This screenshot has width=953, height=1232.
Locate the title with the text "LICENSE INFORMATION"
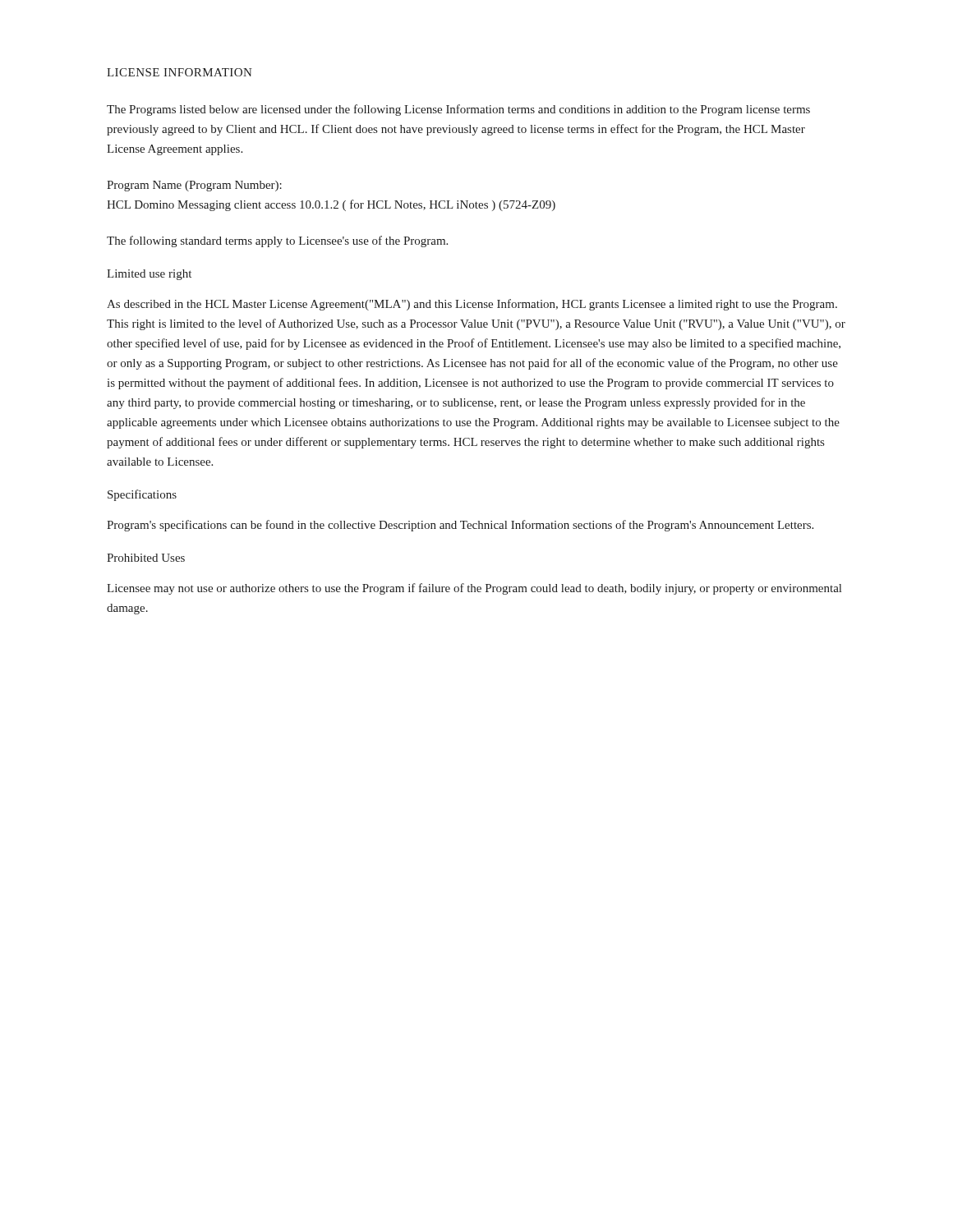180,72
